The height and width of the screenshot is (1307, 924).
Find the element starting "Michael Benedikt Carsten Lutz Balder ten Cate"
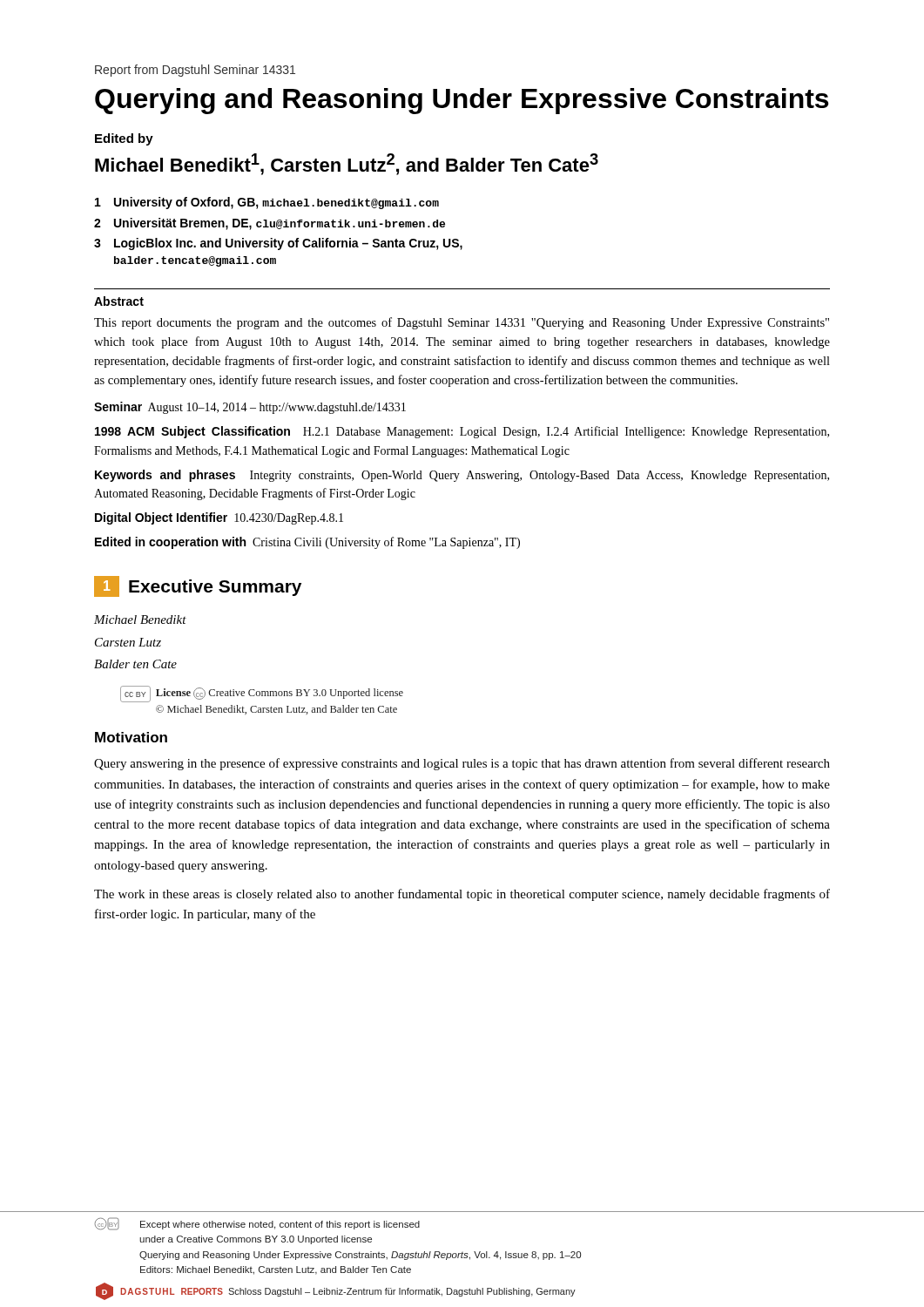(140, 642)
